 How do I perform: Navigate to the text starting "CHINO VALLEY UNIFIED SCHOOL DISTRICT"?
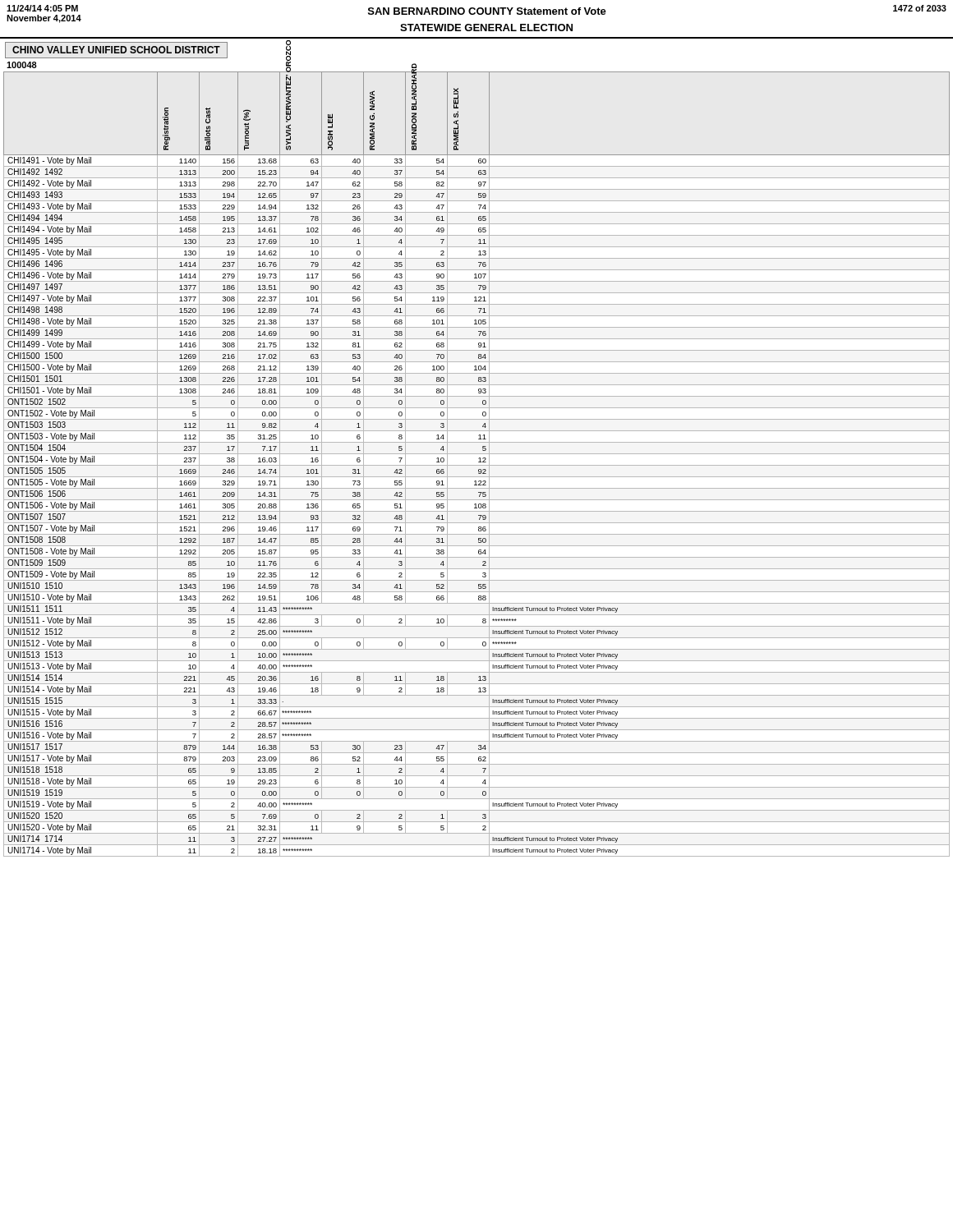point(116,50)
